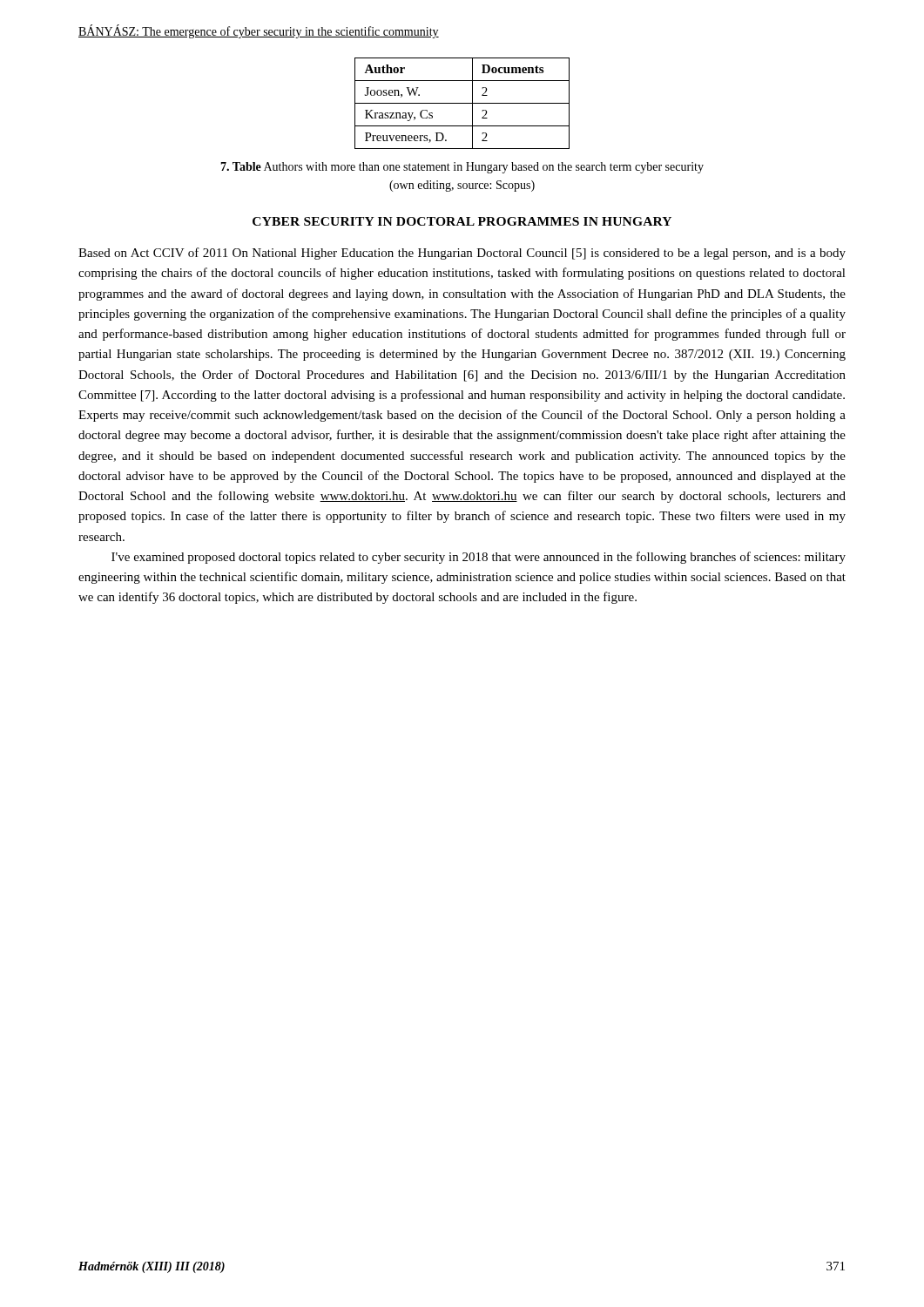The image size is (924, 1307).
Task: Click on the section header with the text "CYBER SECURITY IN DOCTORAL PROGRAMMES IN HUNGARY"
Action: (x=462, y=221)
